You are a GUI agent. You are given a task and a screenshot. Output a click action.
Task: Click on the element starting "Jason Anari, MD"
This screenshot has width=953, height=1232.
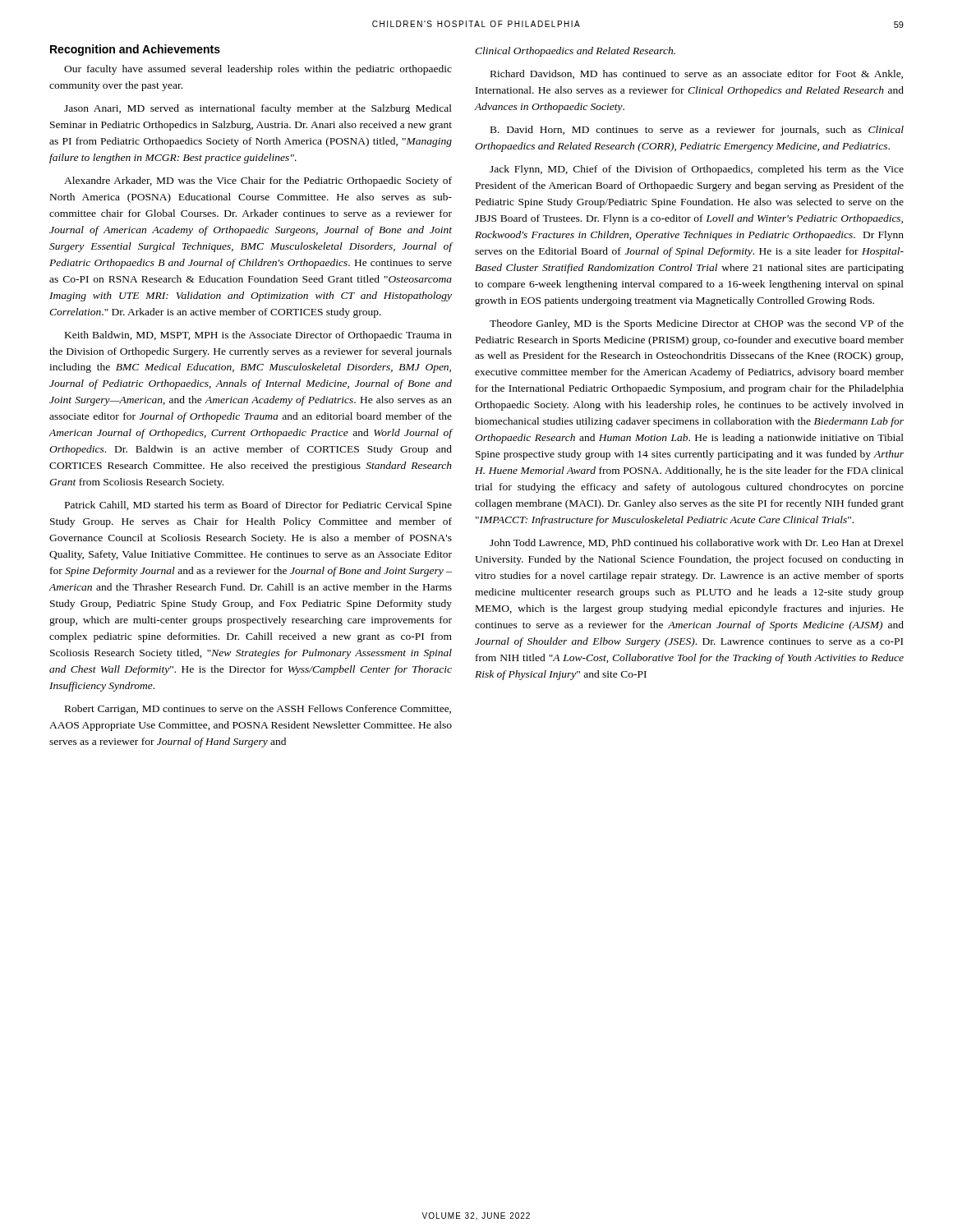tap(251, 133)
